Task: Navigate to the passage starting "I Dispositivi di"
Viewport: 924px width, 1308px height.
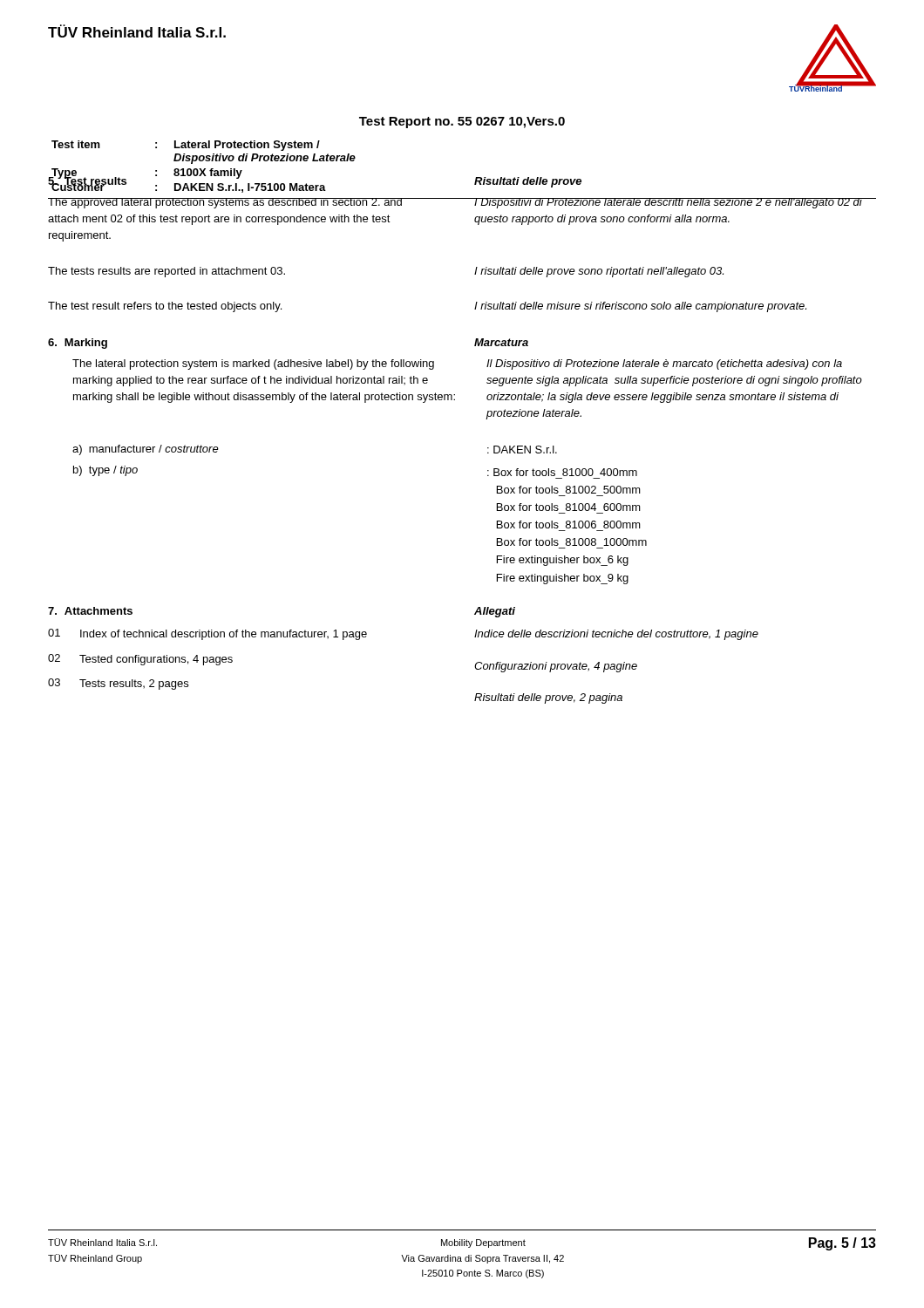Action: click(668, 210)
